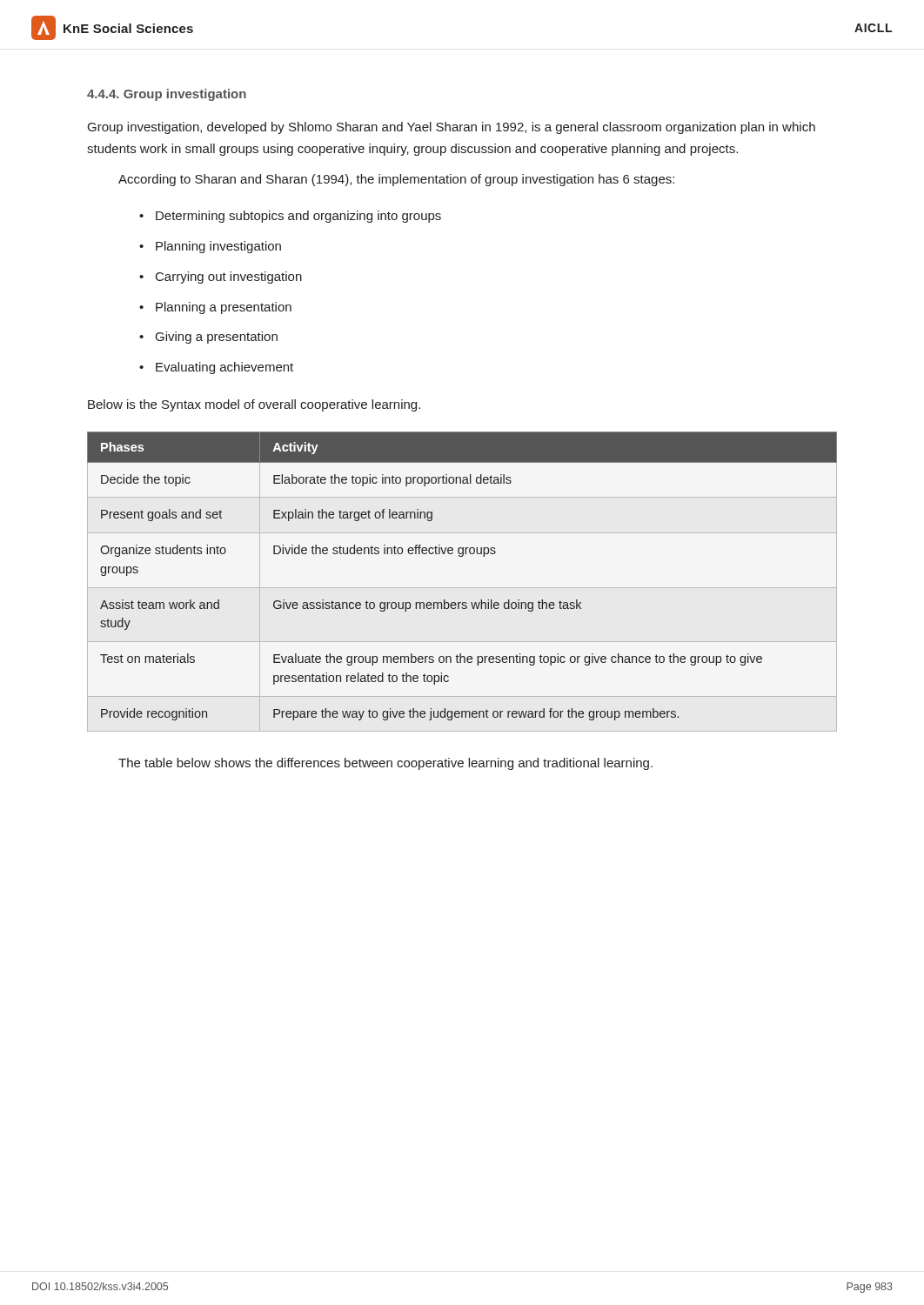Click on the text block with the text "Below is the Syntax"
Screen dimensions: 1305x924
[254, 404]
